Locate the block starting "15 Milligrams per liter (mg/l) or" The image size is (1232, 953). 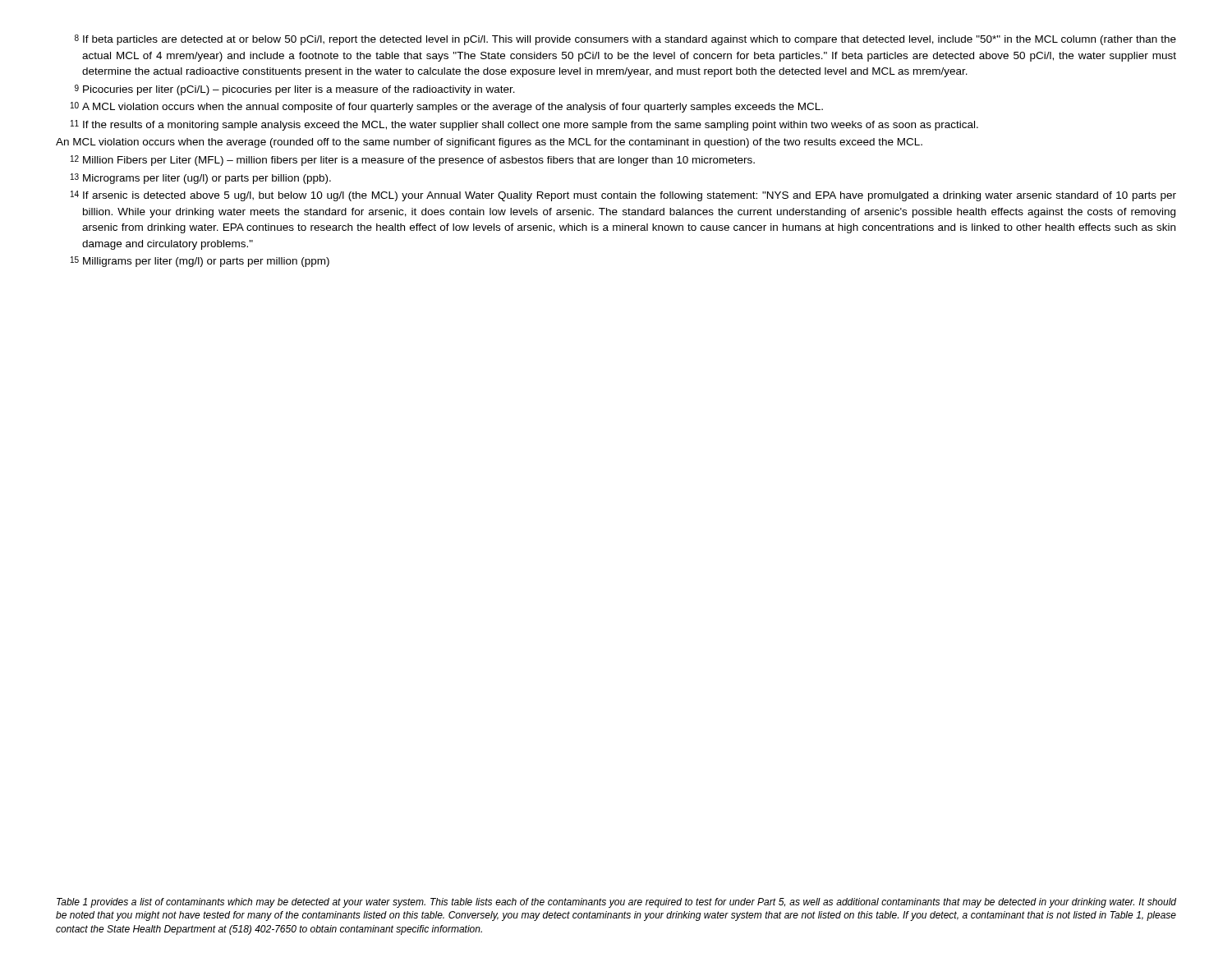[x=200, y=262]
